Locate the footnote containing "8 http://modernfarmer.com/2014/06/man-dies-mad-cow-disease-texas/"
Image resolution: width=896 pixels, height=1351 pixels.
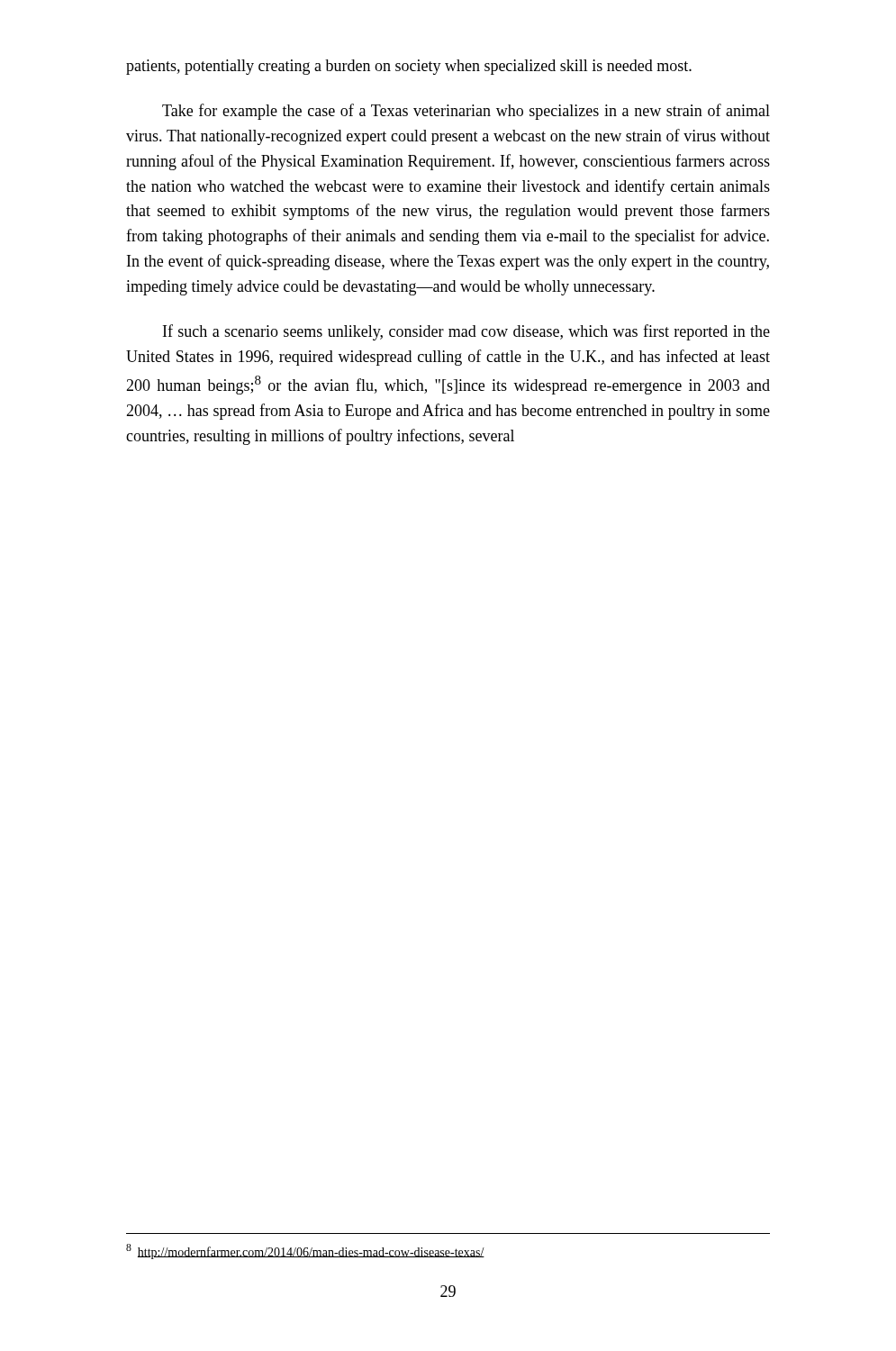448,1251
